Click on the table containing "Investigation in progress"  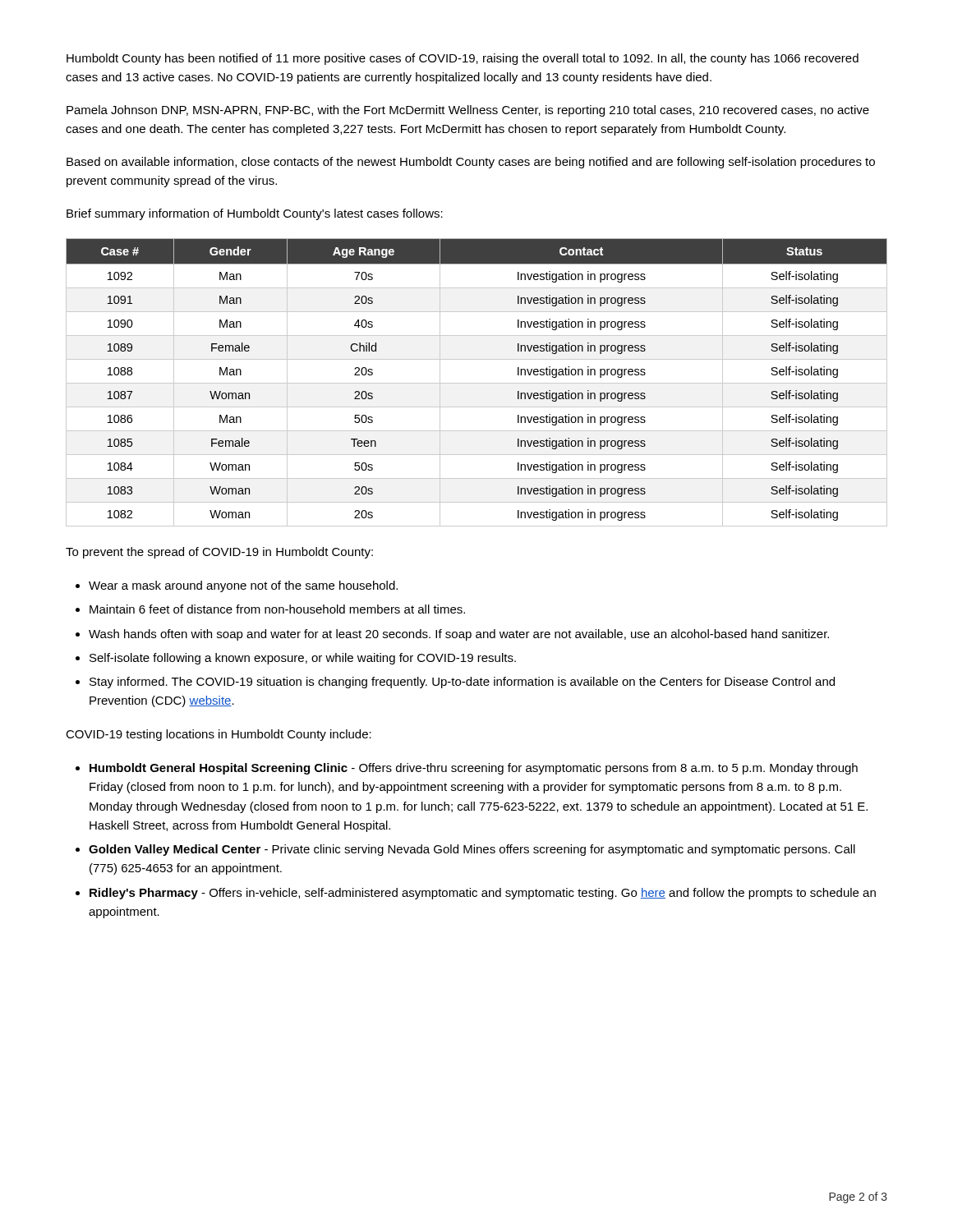(476, 382)
